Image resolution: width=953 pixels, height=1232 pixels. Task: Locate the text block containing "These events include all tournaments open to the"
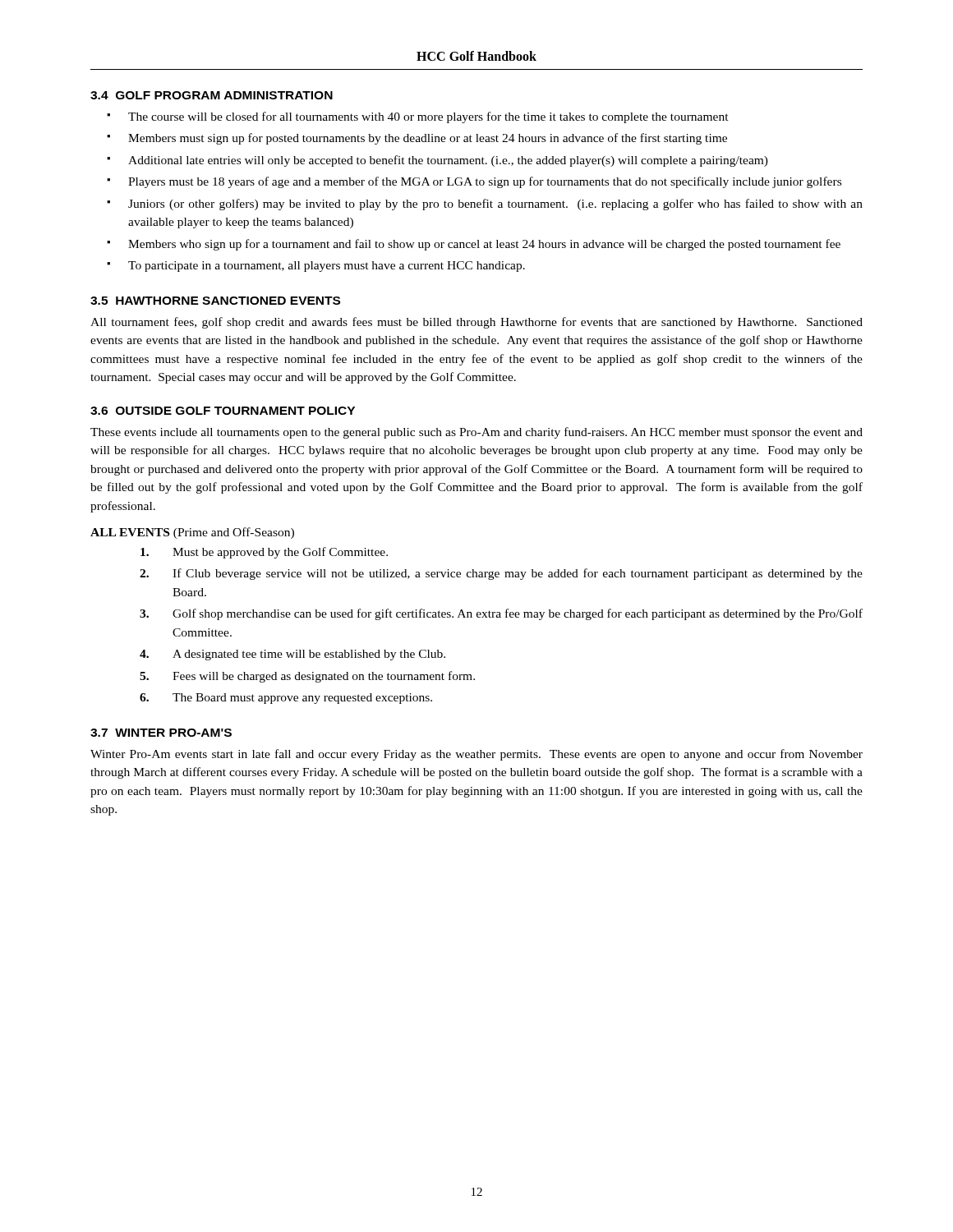pyautogui.click(x=476, y=468)
